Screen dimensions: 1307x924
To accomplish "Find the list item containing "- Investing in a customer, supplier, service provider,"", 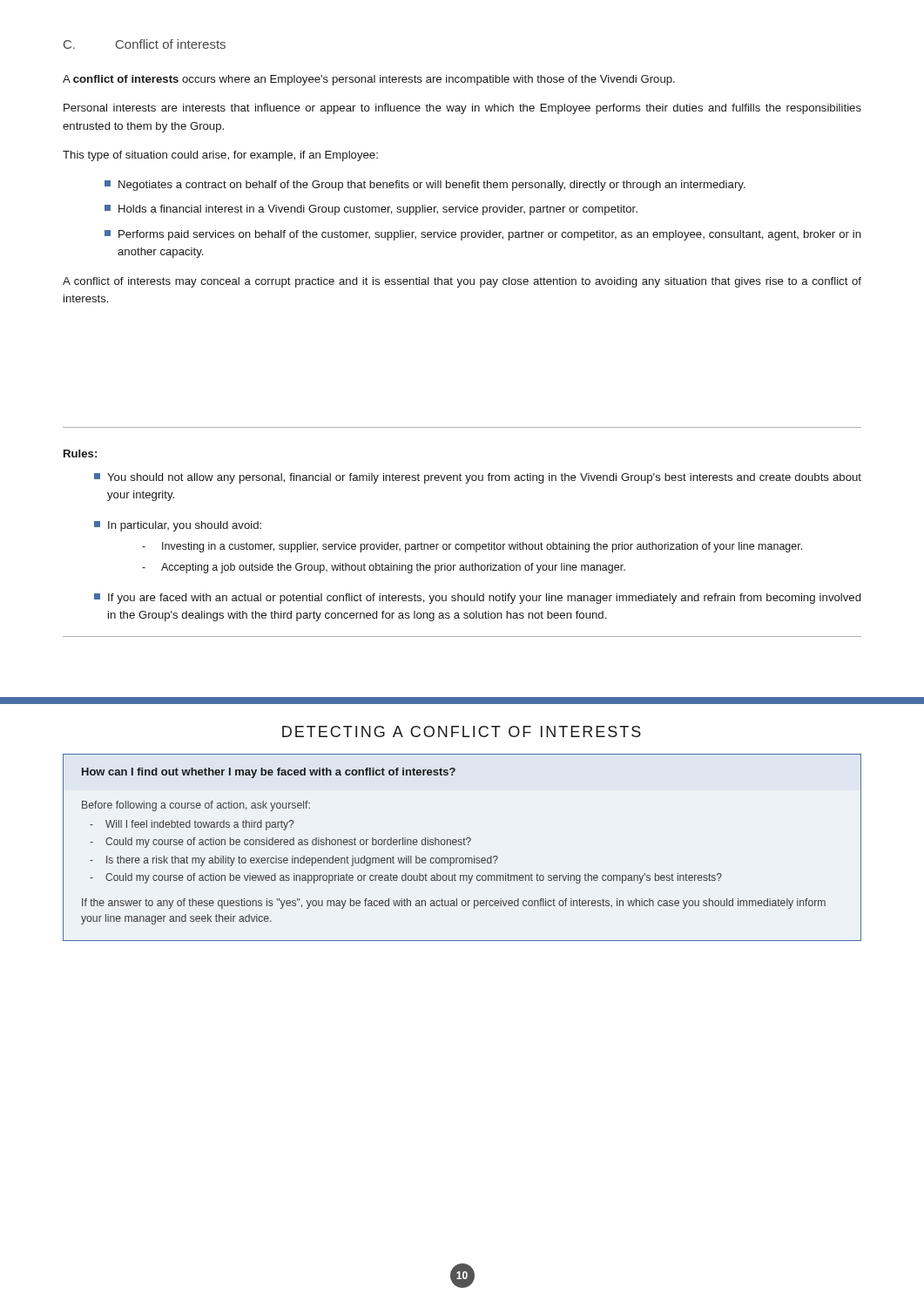I will tap(473, 547).
